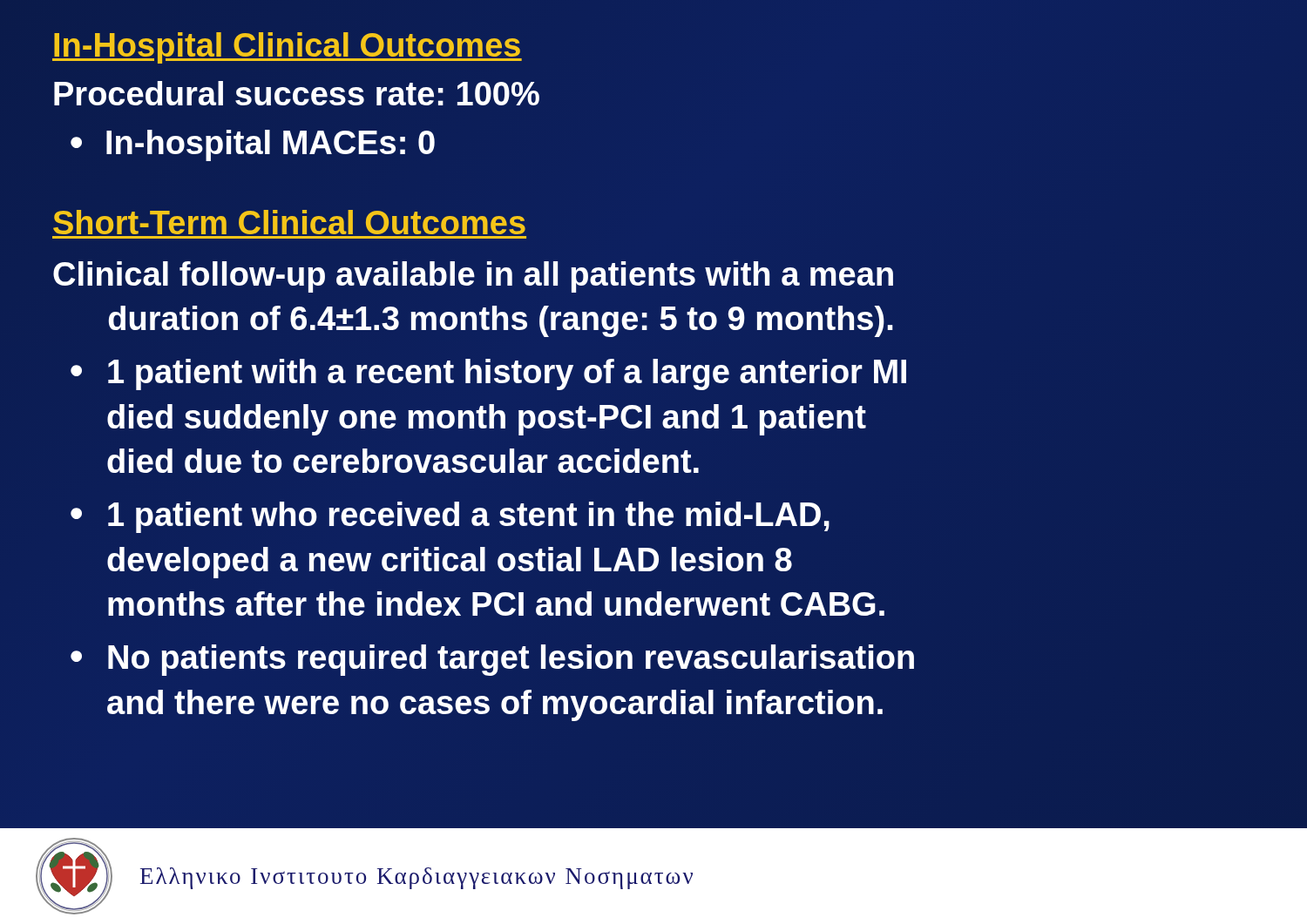Find the logo
Viewport: 1307px width, 924px height.
pyautogui.click(x=74, y=876)
